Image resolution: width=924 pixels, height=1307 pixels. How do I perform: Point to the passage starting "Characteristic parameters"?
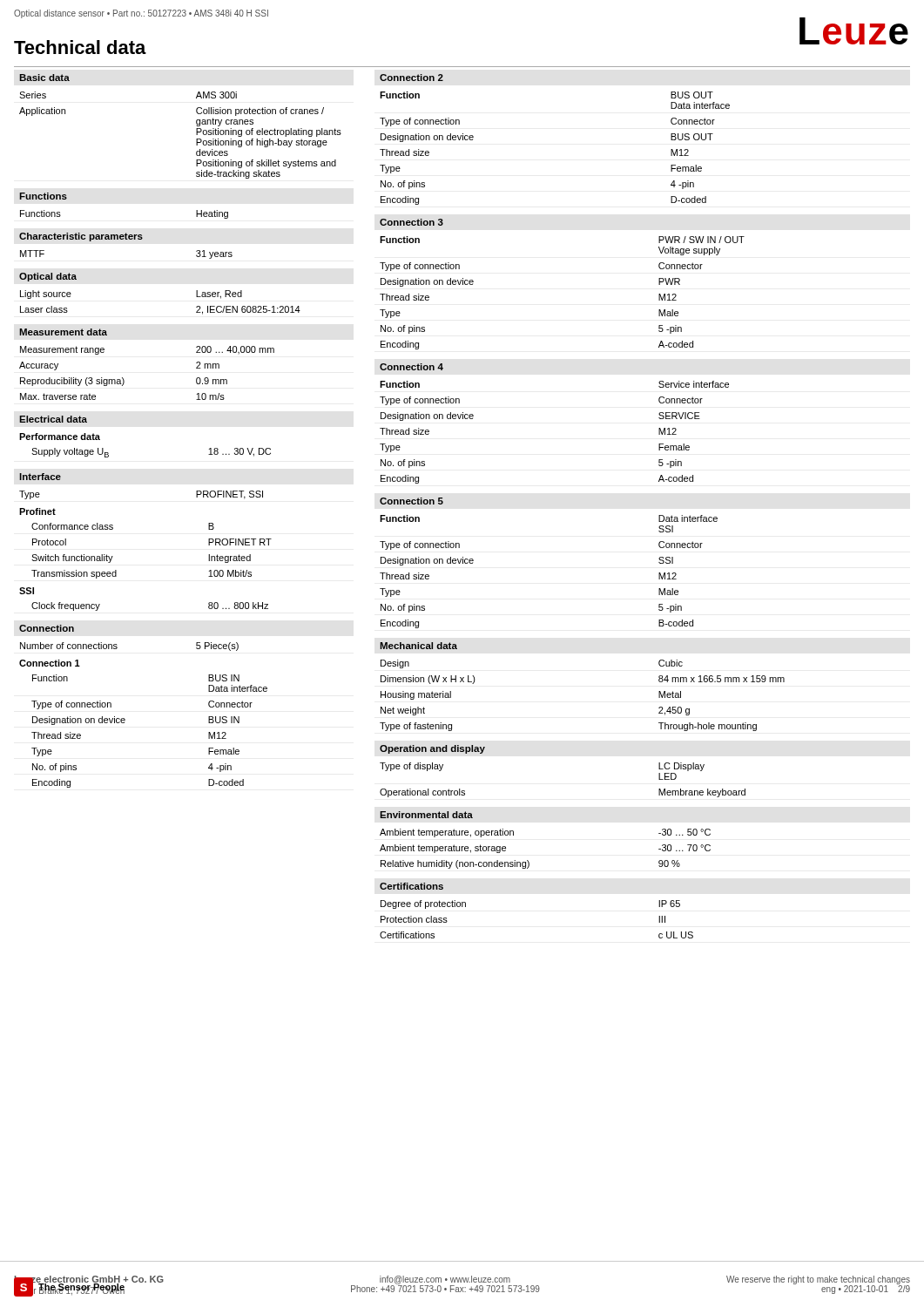tap(81, 236)
